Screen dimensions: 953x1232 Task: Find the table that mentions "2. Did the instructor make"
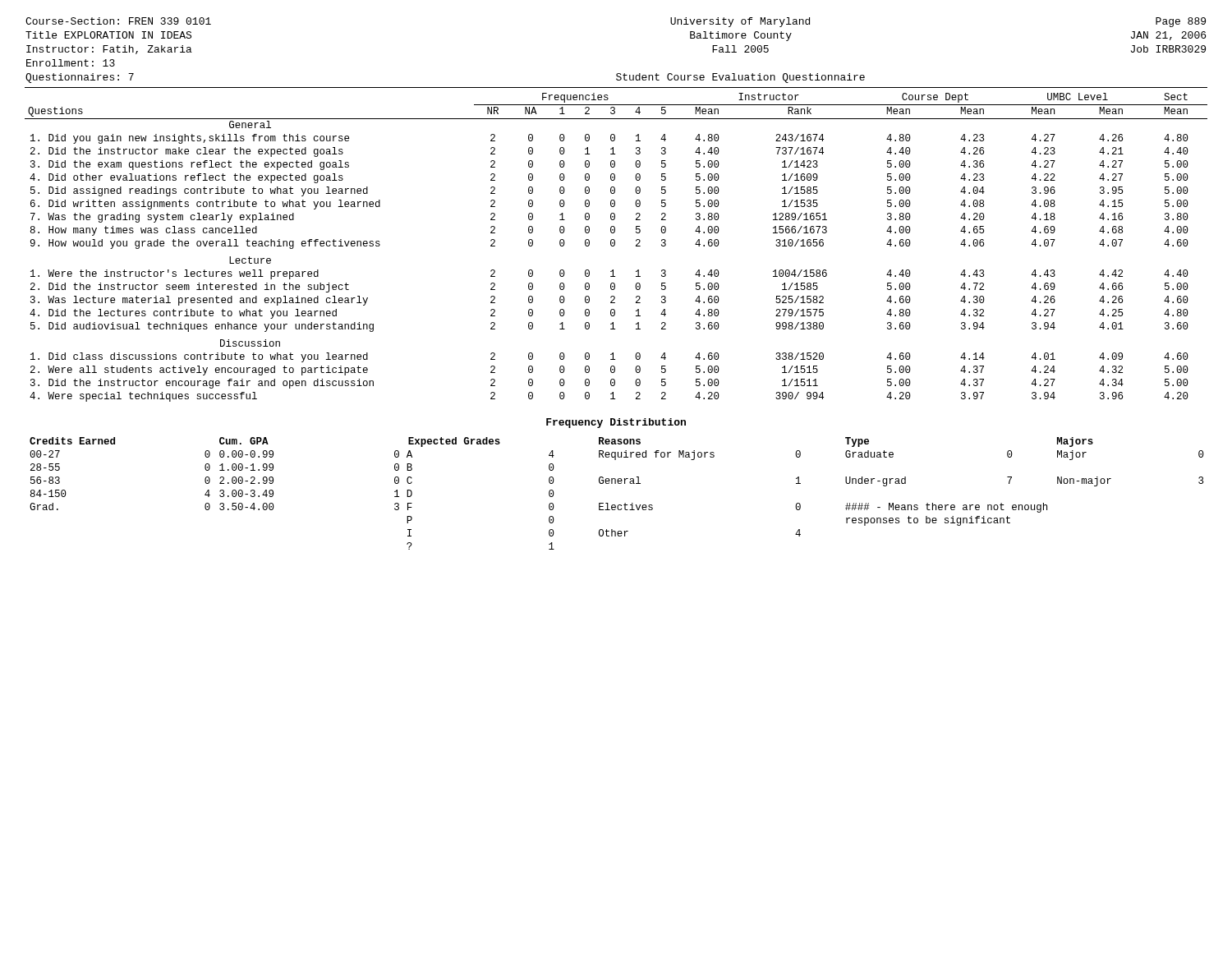(616, 247)
